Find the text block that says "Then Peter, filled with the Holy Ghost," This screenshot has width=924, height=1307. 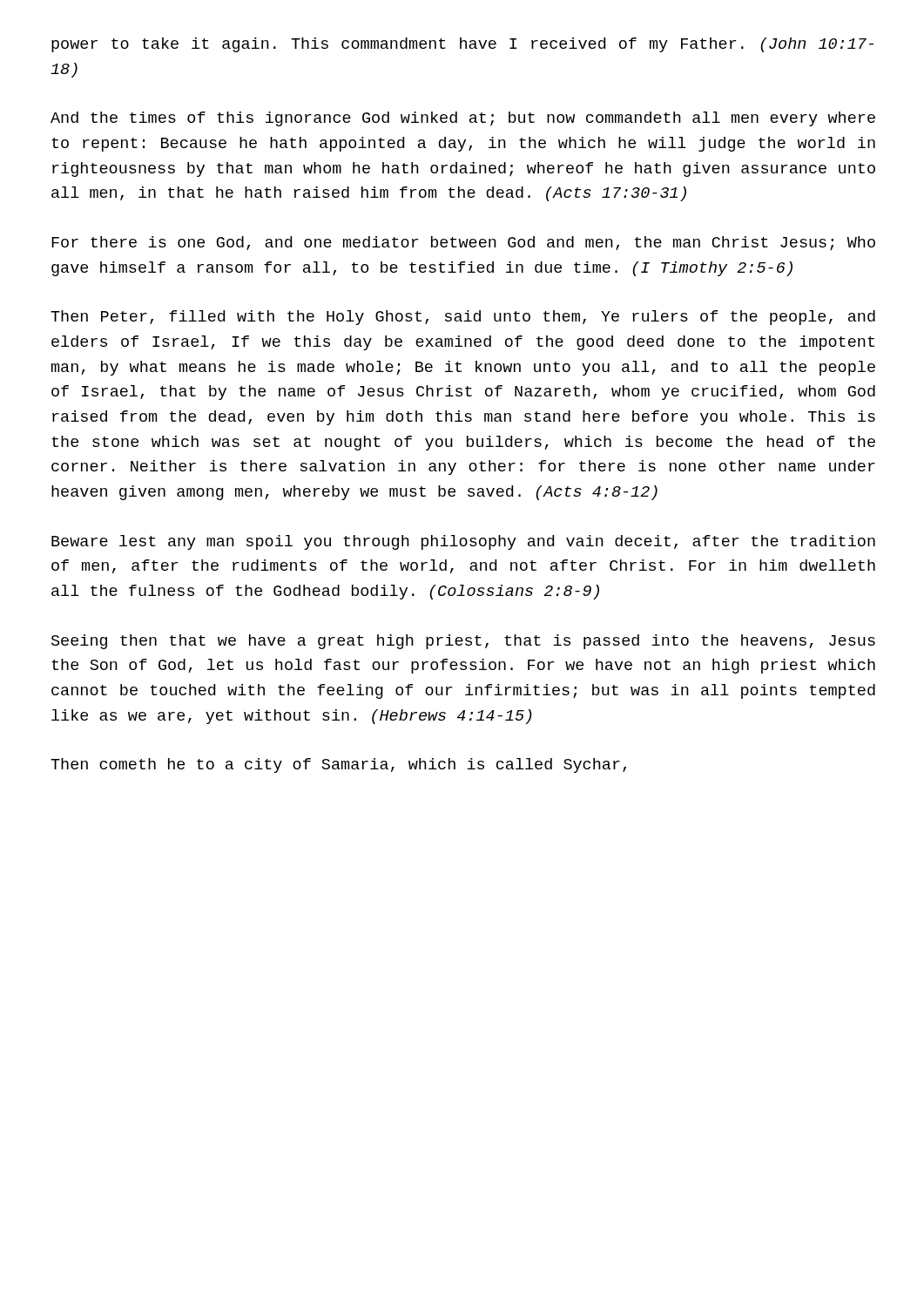(463, 405)
